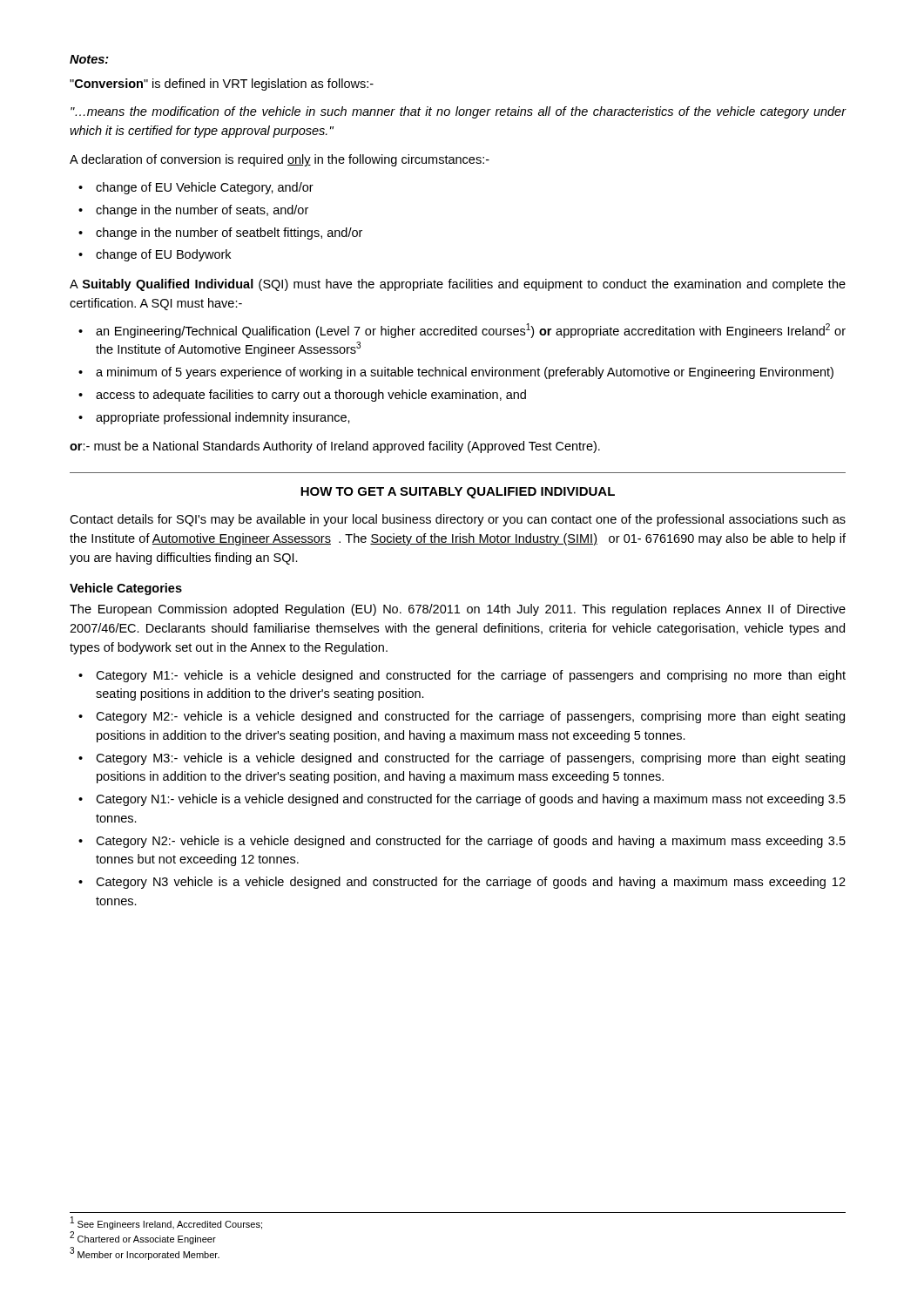Screen dimensions: 1307x924
Task: Click the passage that begins "Category N2:- vehicle is"
Action: tap(471, 850)
